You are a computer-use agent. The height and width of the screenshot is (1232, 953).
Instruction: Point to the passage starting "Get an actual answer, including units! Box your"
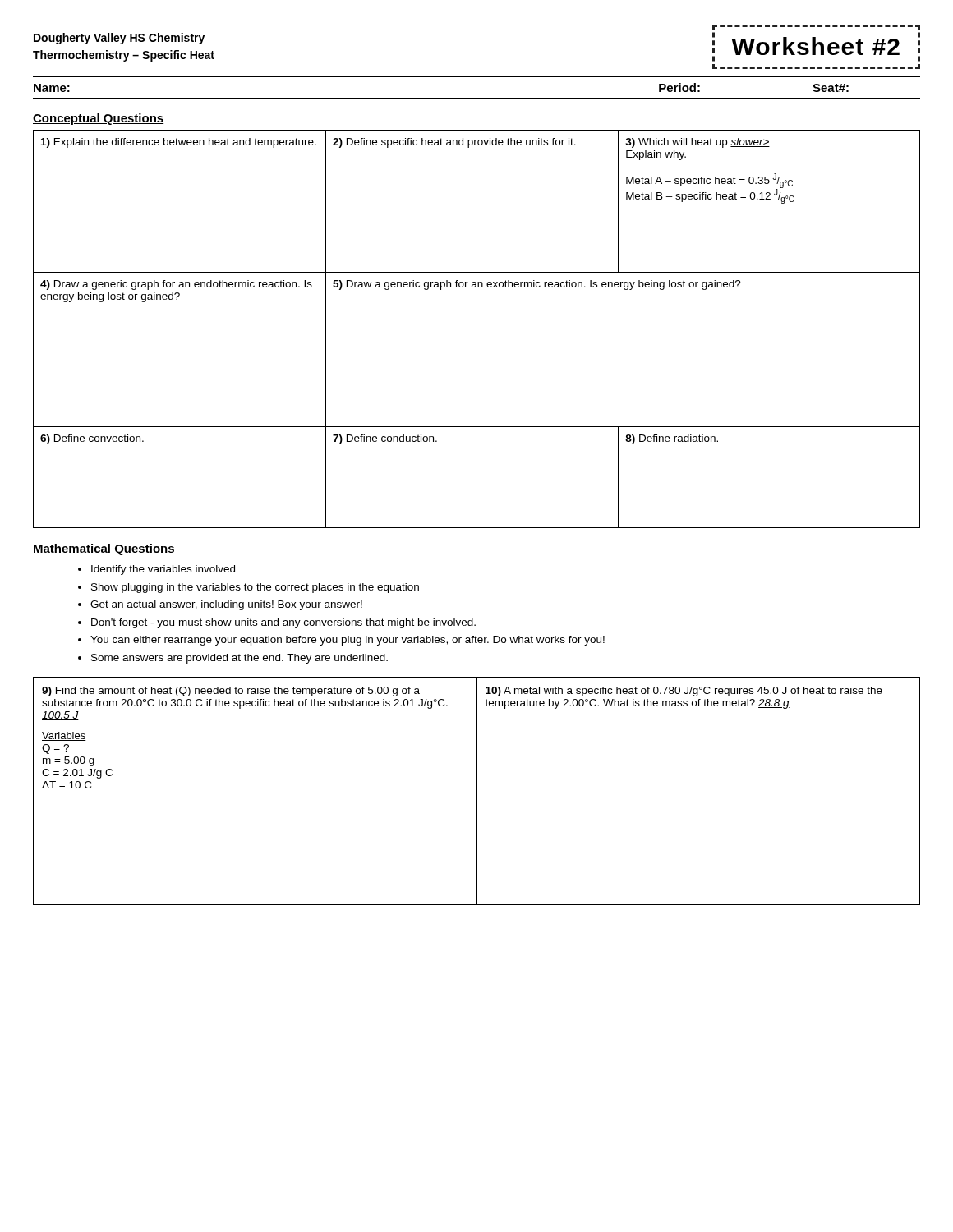(x=227, y=604)
